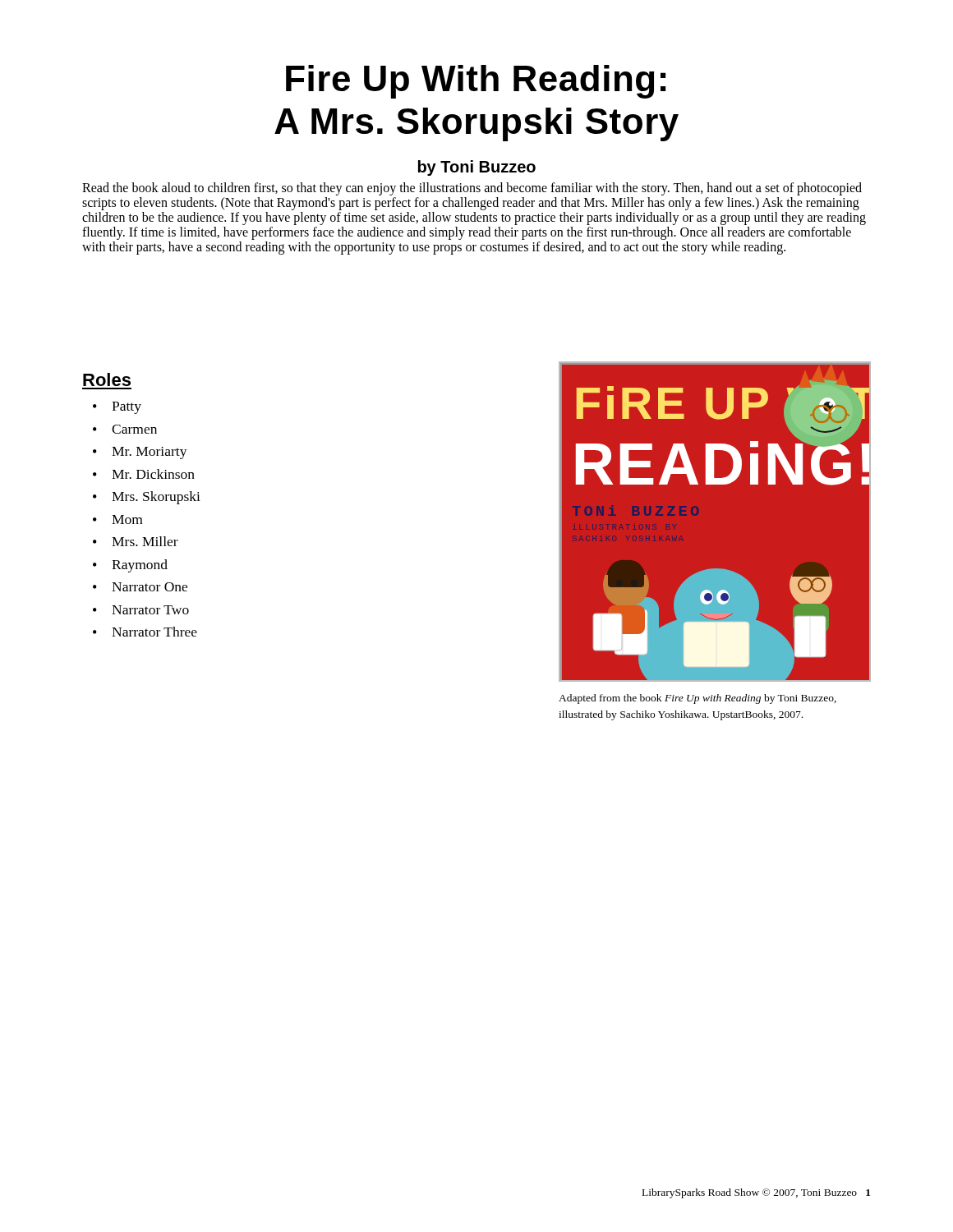Select the list item containing "Mrs. Skorupski"

tap(156, 497)
